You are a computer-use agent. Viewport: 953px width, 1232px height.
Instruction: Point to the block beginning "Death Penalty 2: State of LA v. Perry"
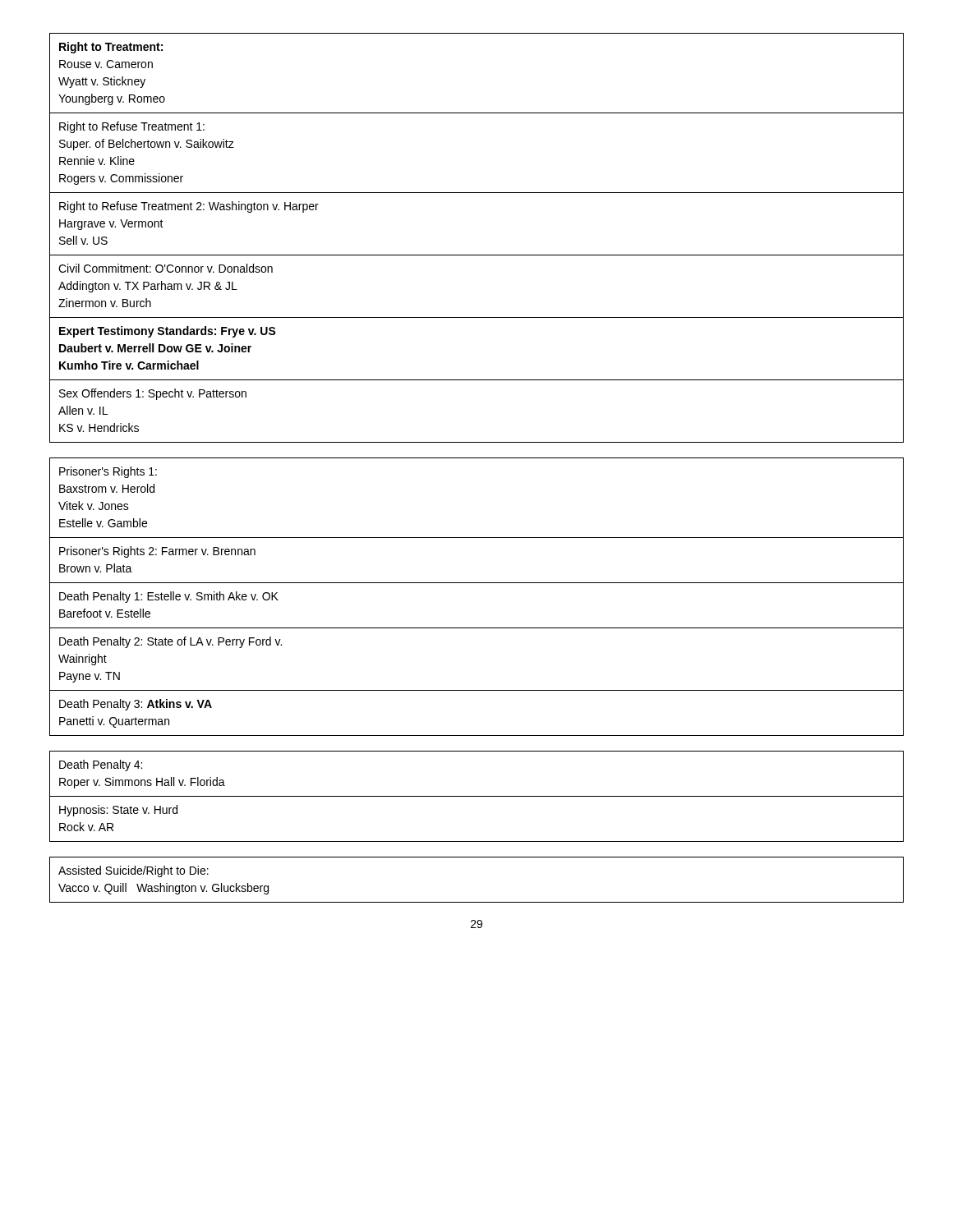pyautogui.click(x=170, y=642)
